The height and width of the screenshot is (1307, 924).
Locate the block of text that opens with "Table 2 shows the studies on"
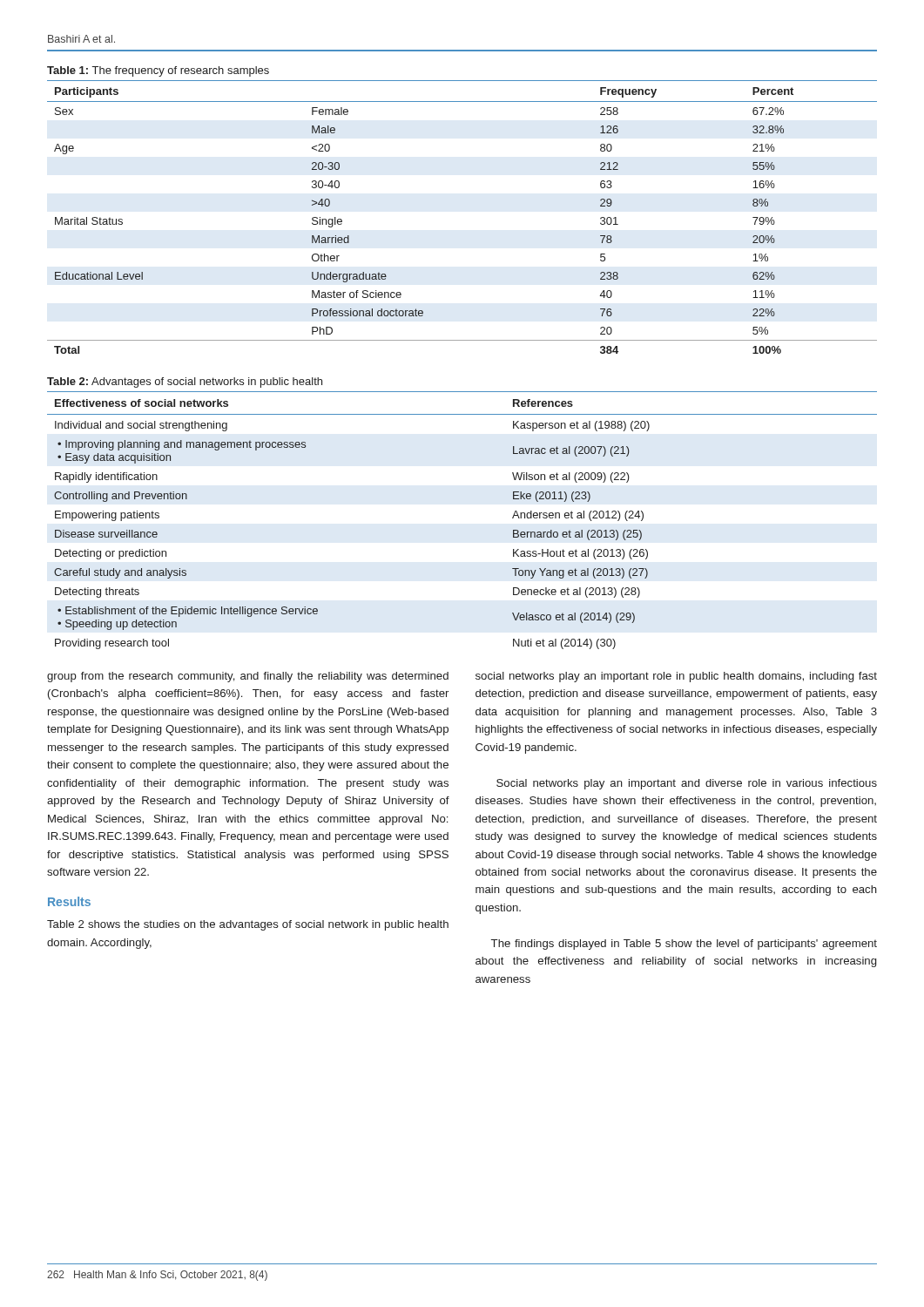[248, 933]
